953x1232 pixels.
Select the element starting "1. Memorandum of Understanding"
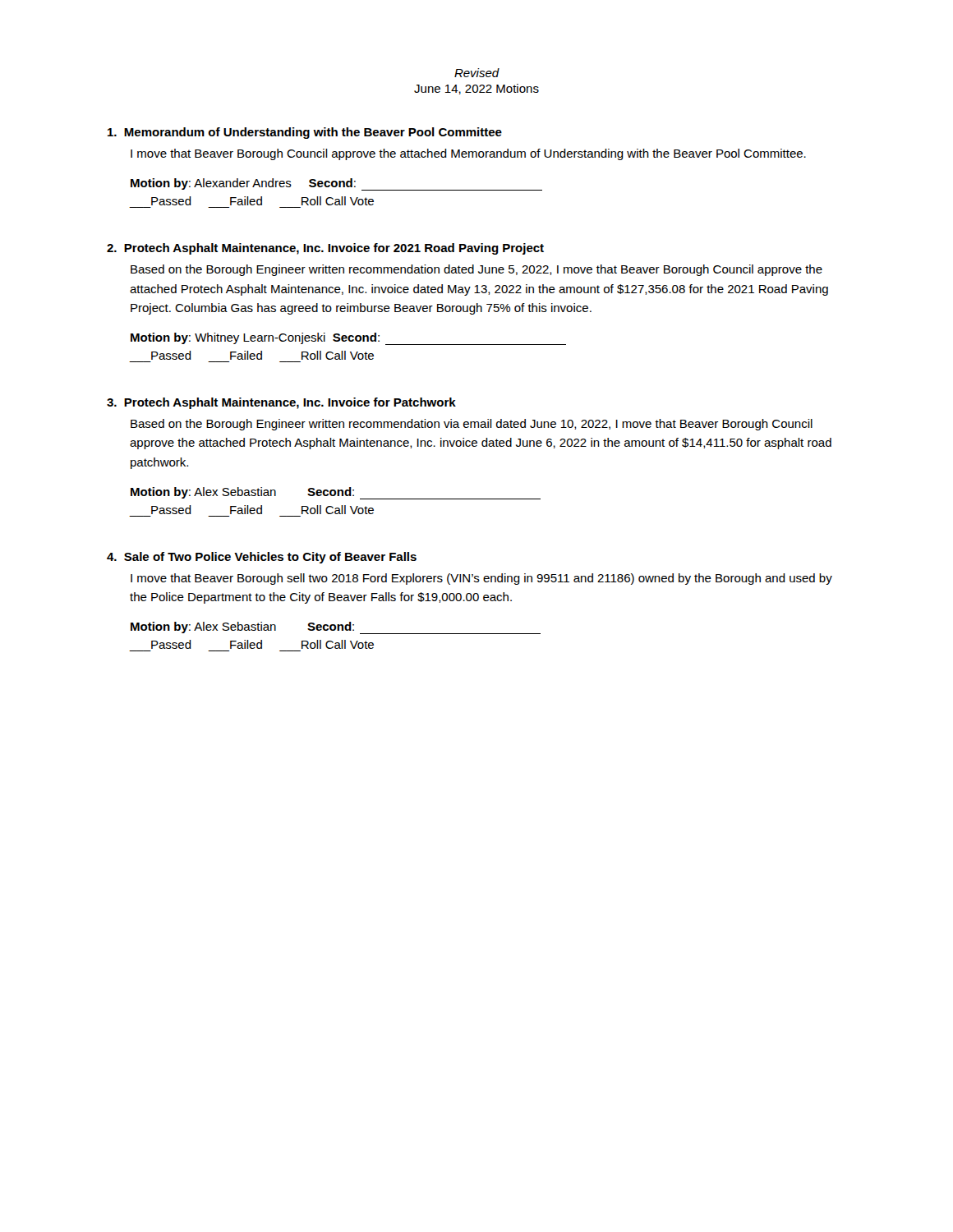coord(304,132)
